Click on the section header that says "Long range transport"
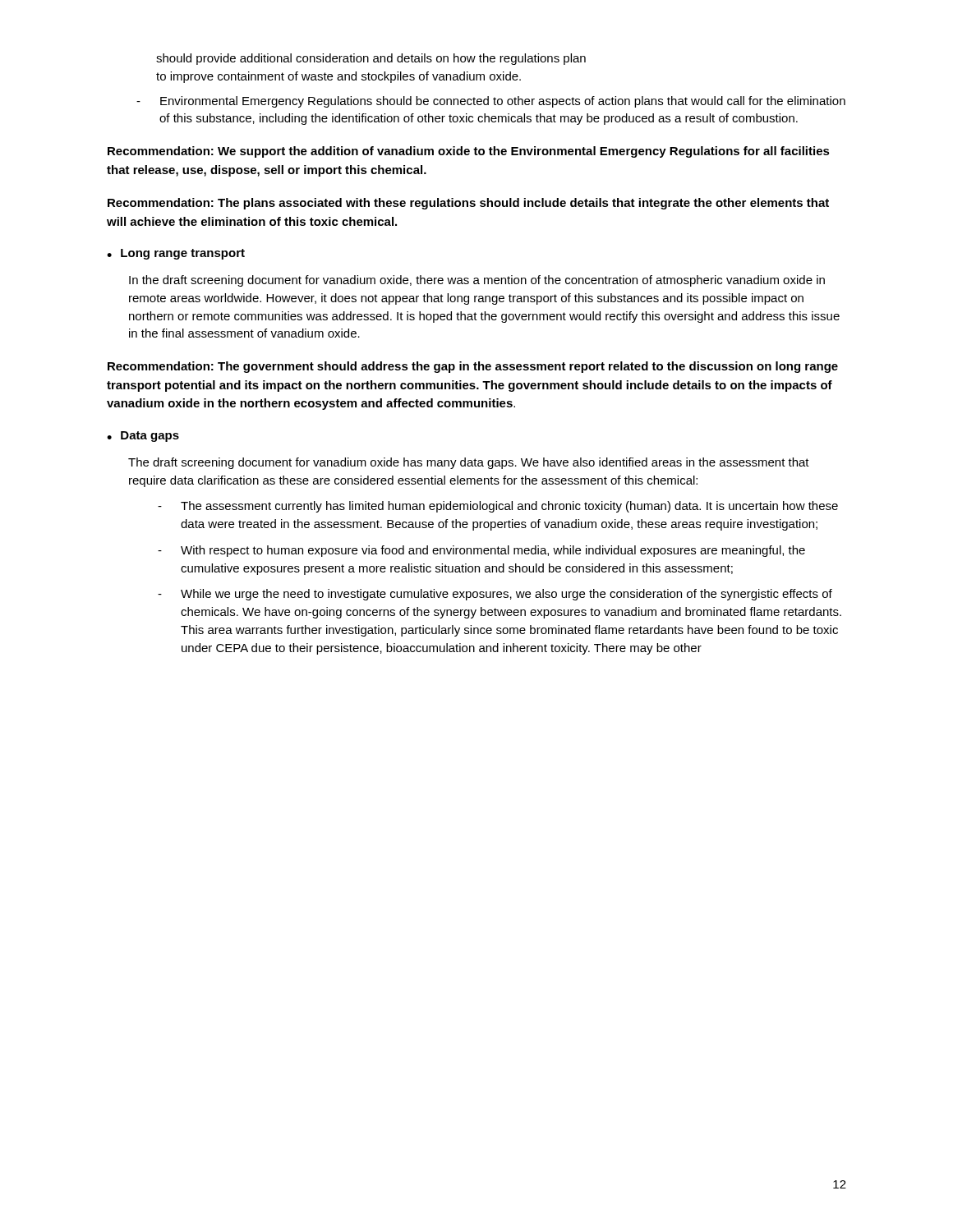The height and width of the screenshot is (1232, 953). coord(182,253)
